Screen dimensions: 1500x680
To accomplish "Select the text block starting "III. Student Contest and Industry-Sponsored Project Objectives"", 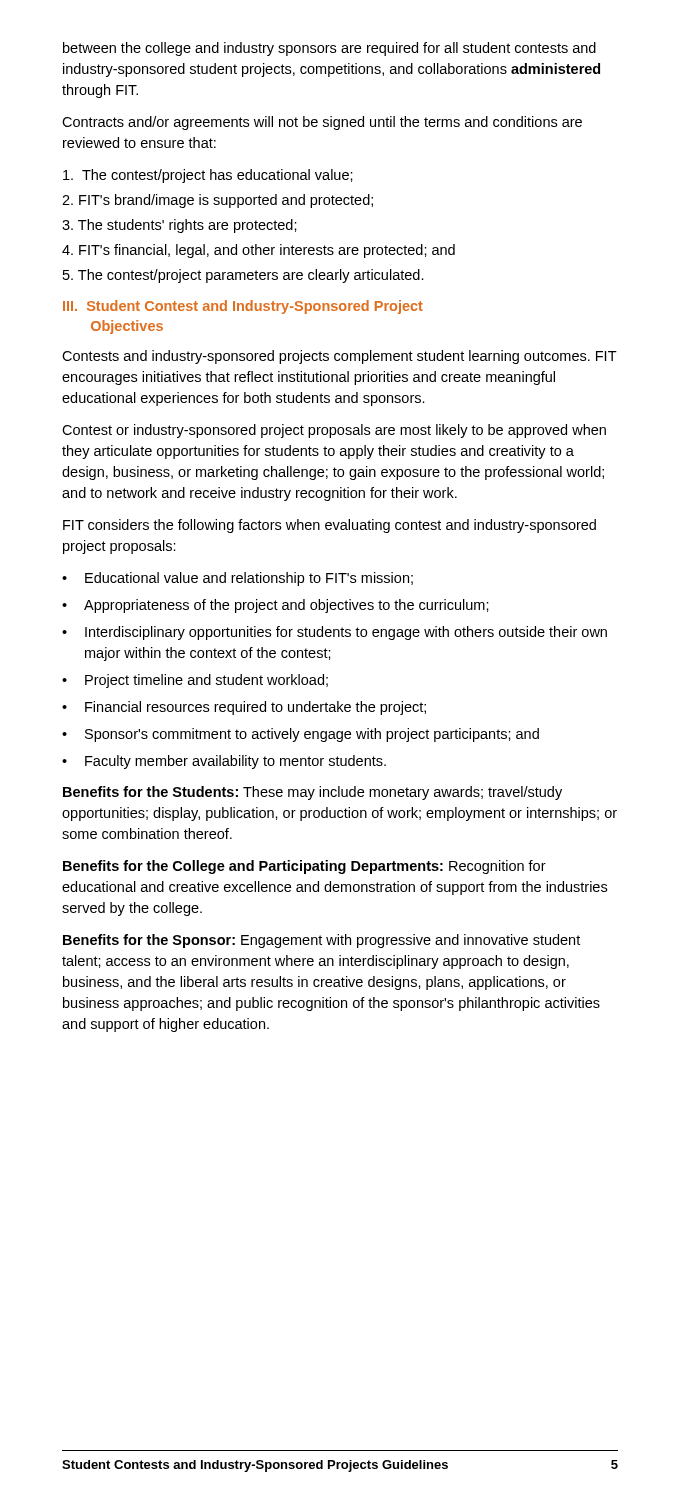I will [x=242, y=316].
